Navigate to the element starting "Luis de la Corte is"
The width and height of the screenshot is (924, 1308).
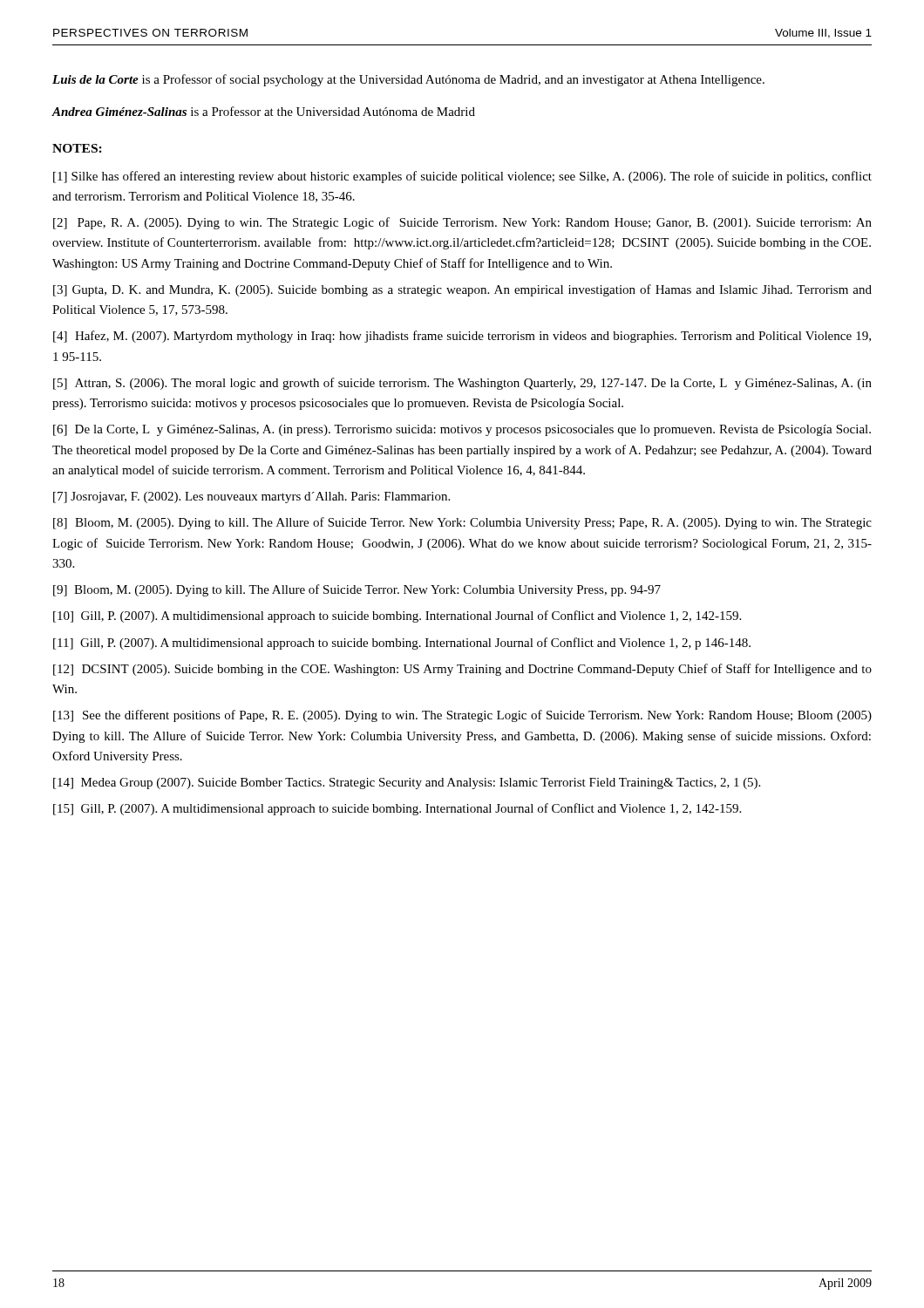(x=409, y=79)
